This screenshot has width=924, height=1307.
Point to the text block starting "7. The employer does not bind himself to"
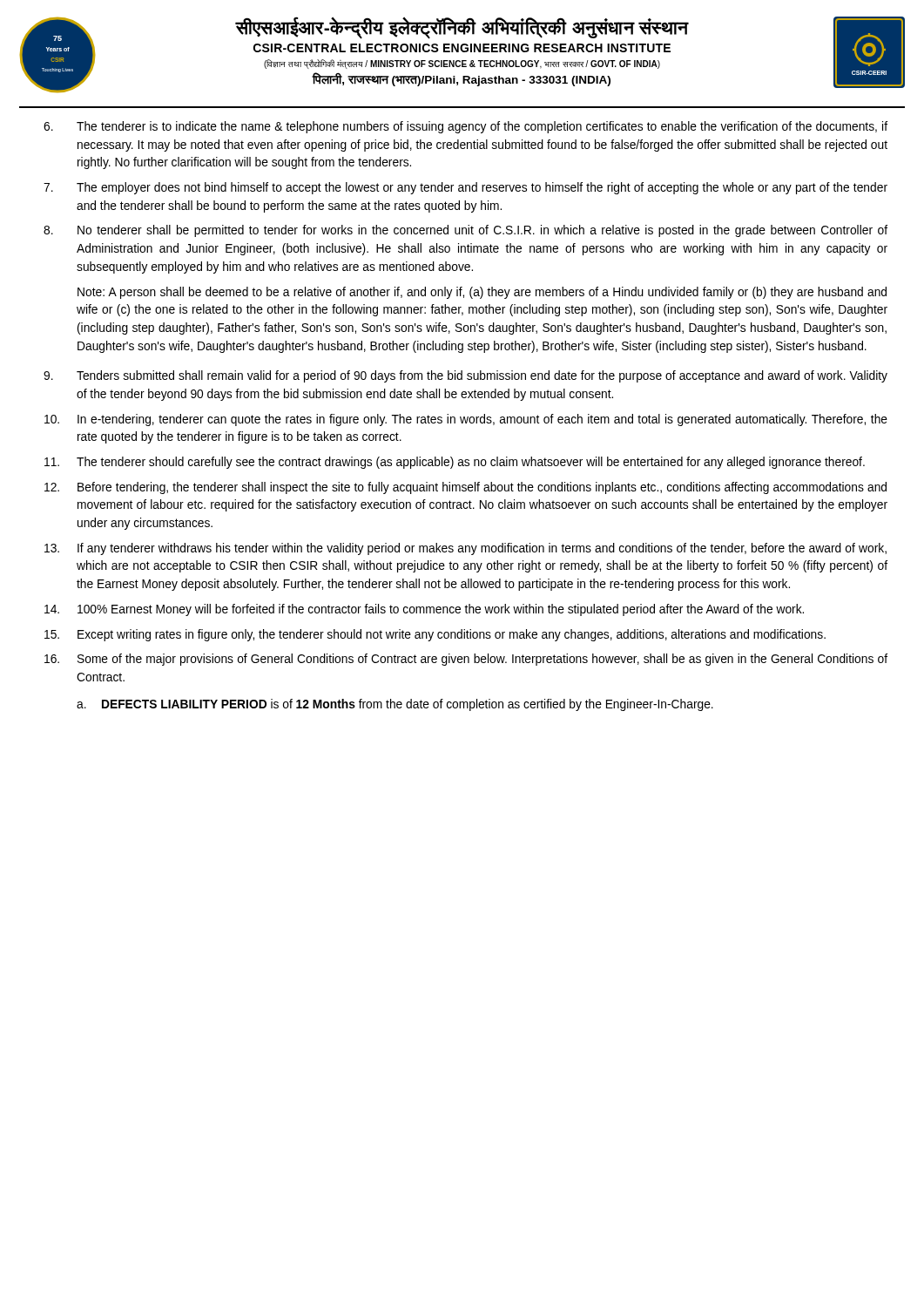pos(465,198)
